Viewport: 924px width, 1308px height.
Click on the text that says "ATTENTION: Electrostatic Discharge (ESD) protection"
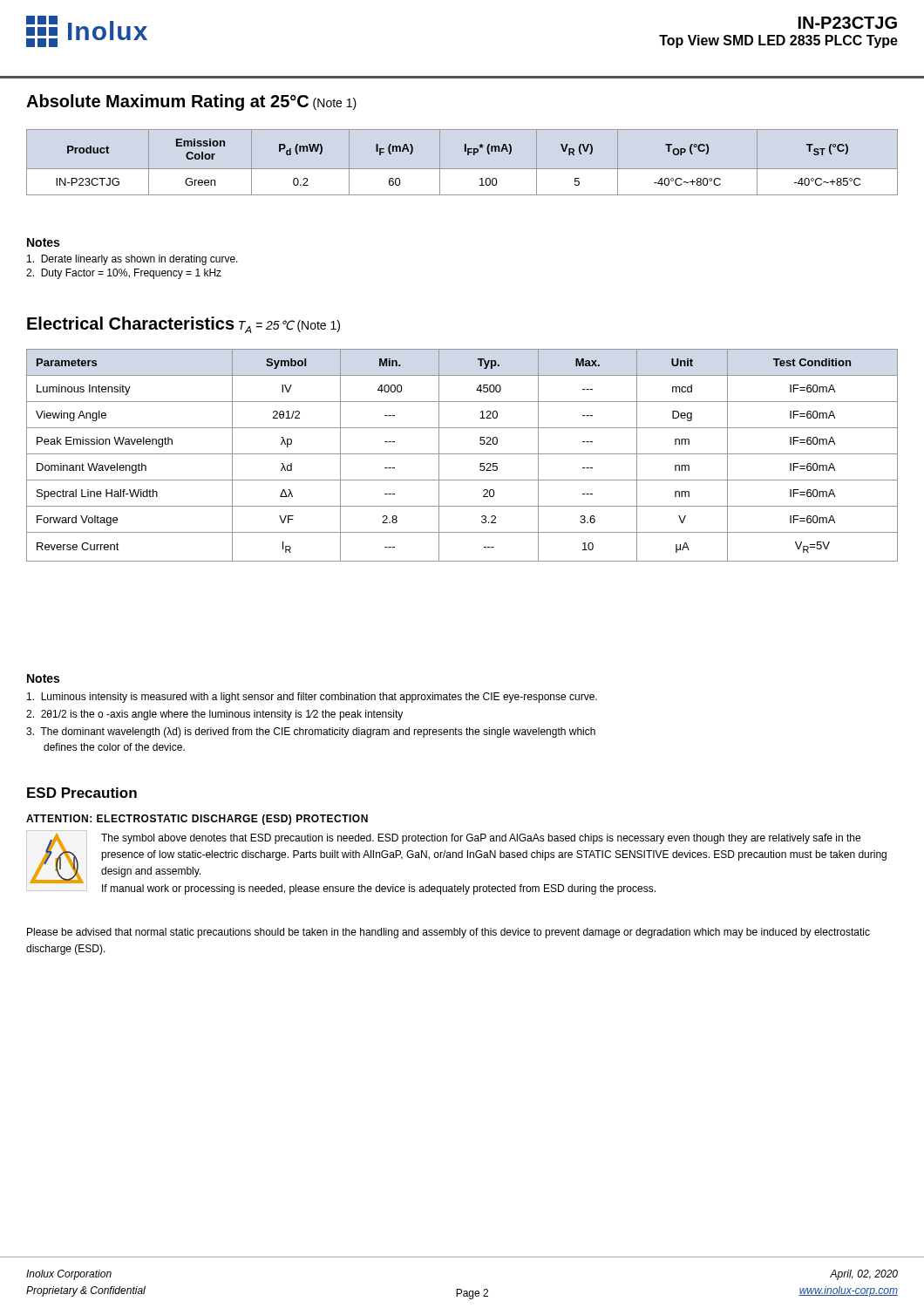(197, 819)
